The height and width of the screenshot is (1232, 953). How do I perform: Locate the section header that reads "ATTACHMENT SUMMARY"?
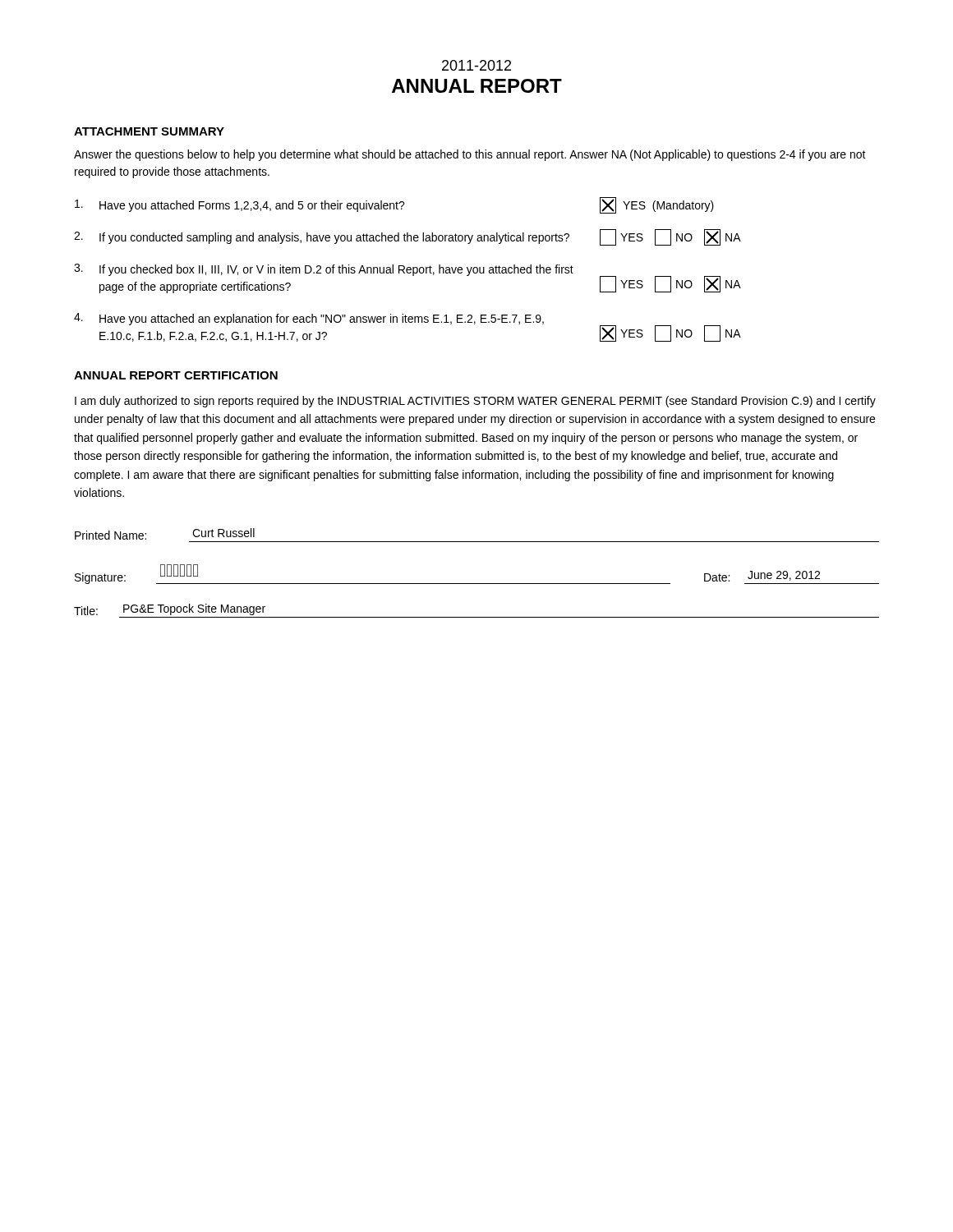[149, 131]
